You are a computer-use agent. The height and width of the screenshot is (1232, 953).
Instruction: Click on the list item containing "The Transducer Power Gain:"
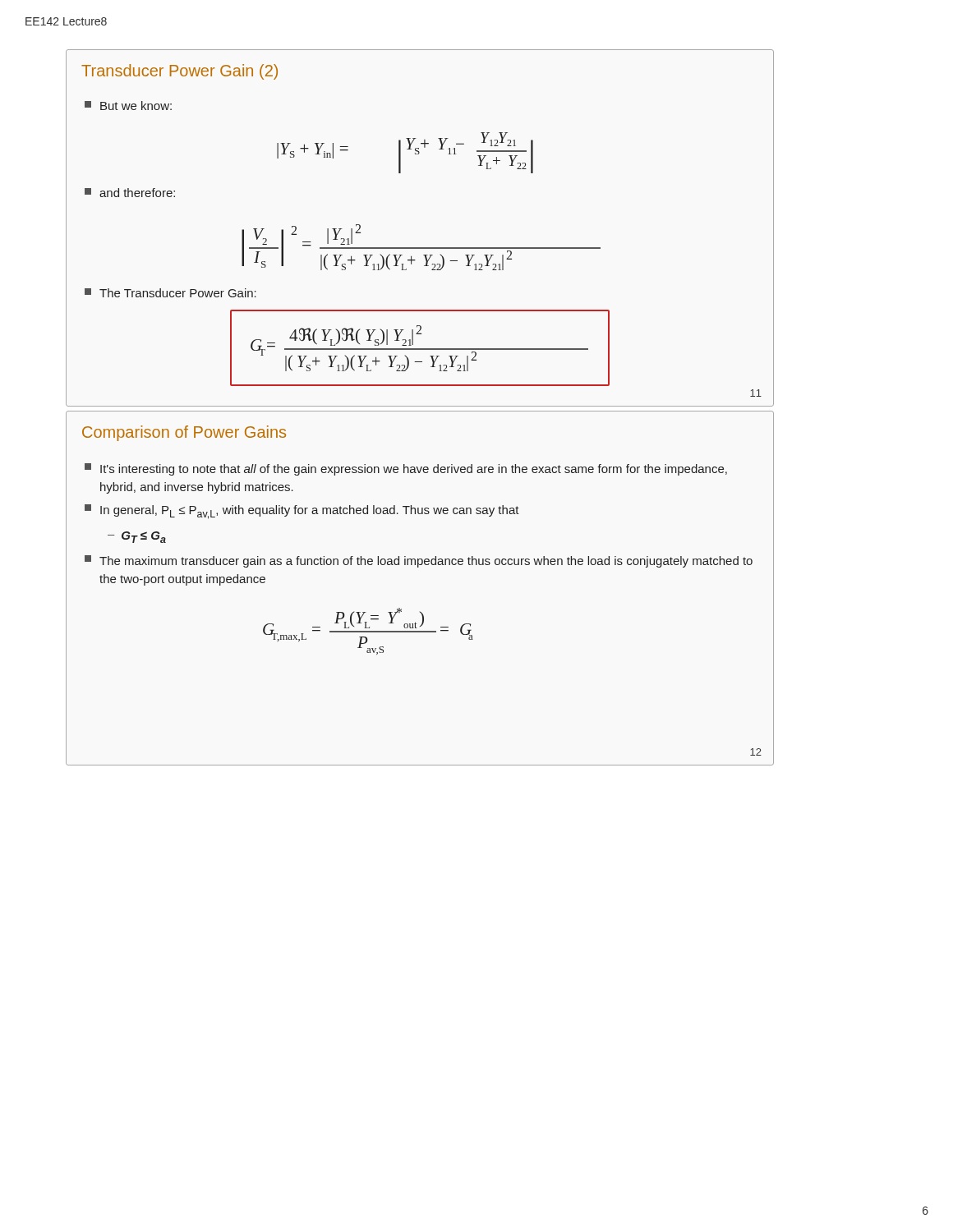tap(171, 293)
